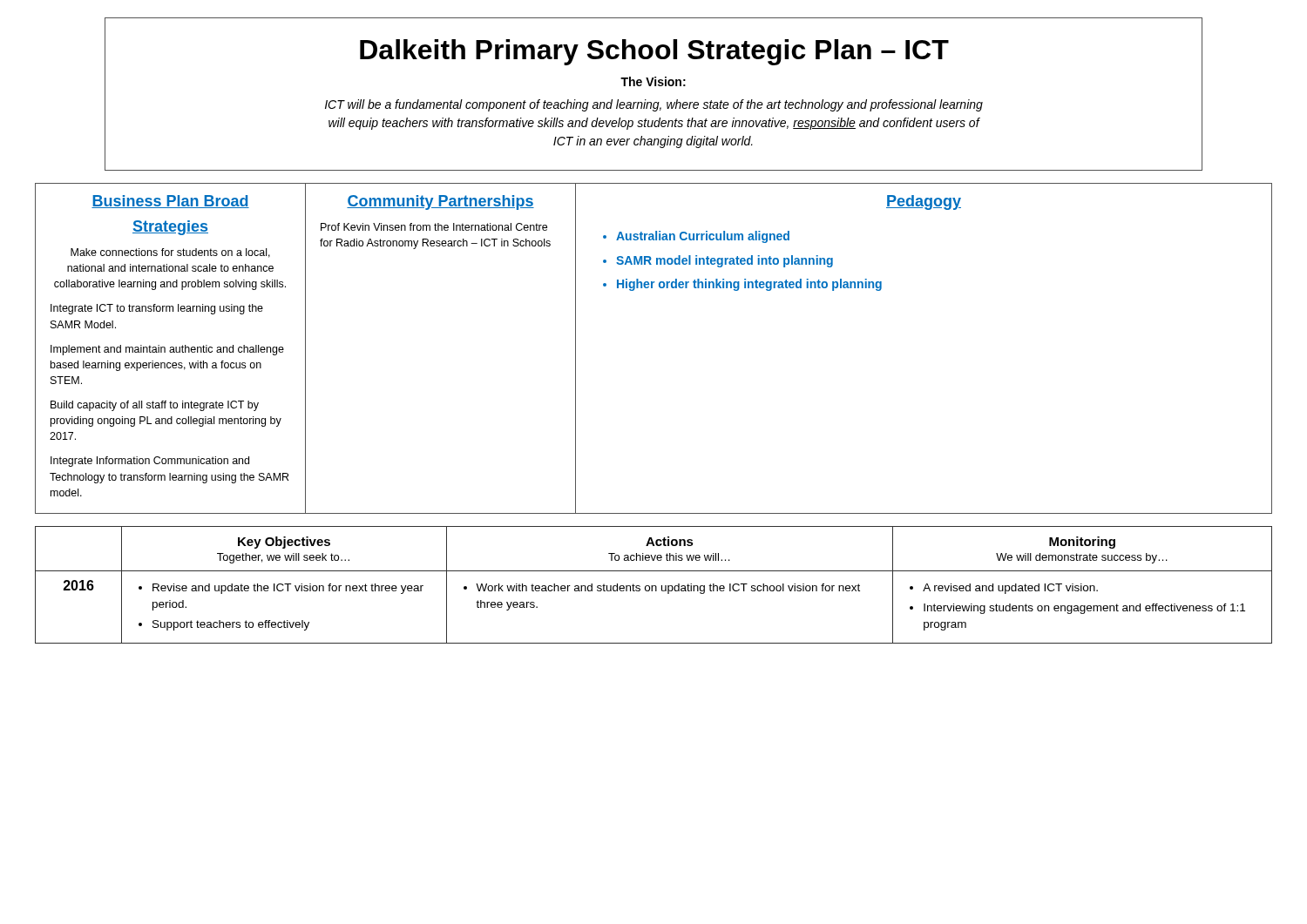Point to the region starting "Australian Curriculum aligned"
Viewport: 1307px width, 924px height.
pos(703,236)
